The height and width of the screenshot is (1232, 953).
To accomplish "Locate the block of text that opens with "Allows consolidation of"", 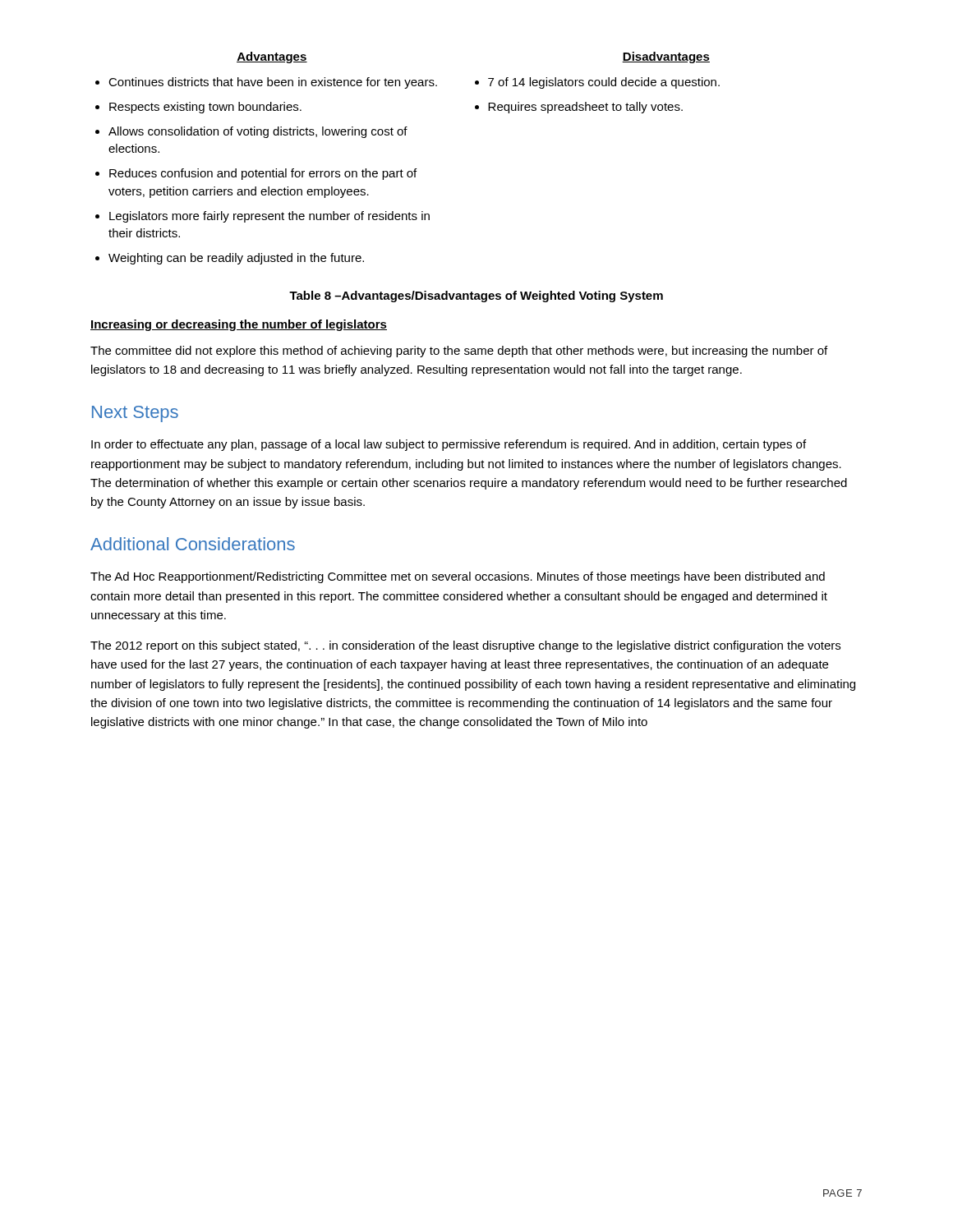I will coord(258,140).
